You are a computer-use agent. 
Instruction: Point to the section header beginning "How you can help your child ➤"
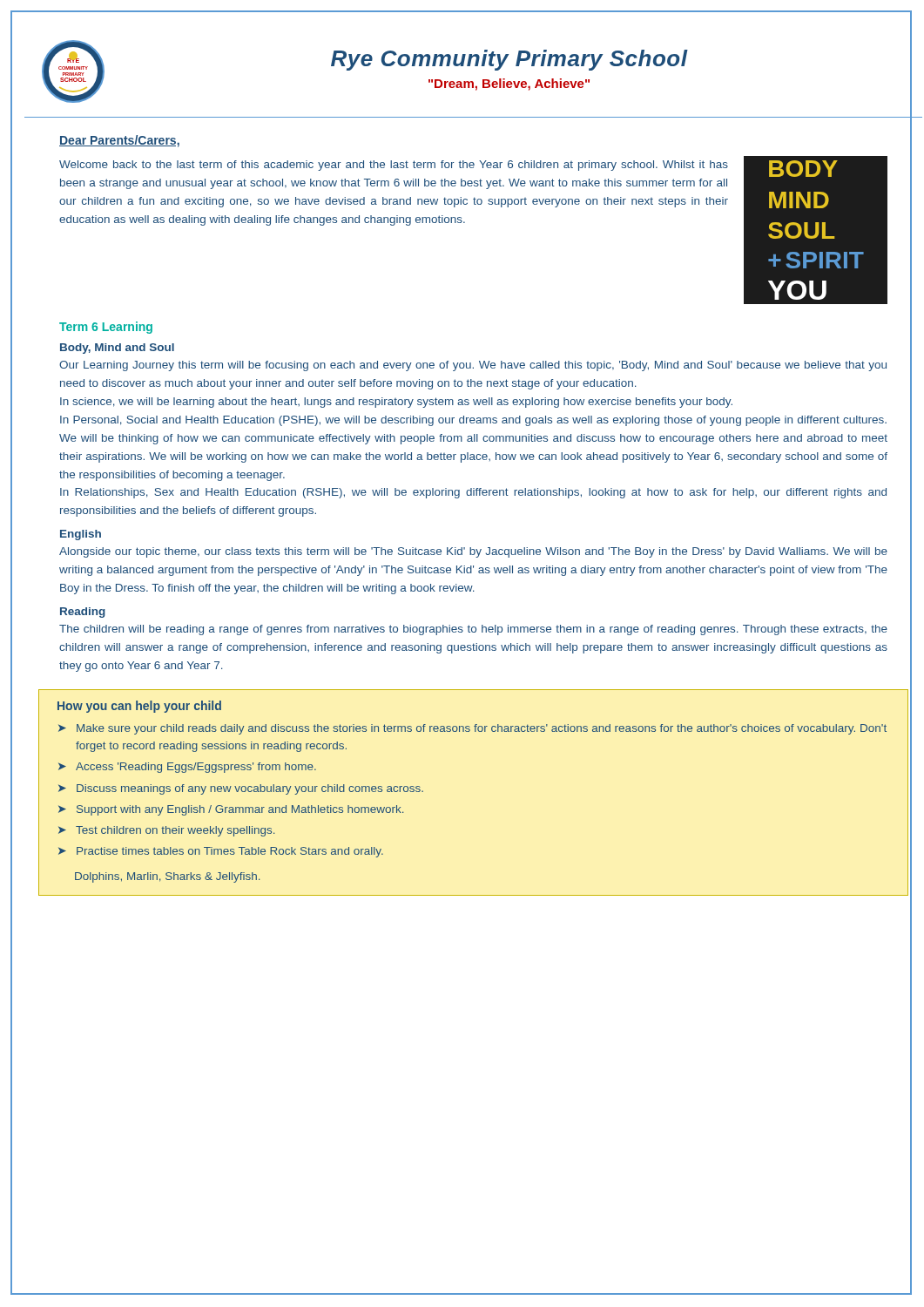click(x=139, y=707)
